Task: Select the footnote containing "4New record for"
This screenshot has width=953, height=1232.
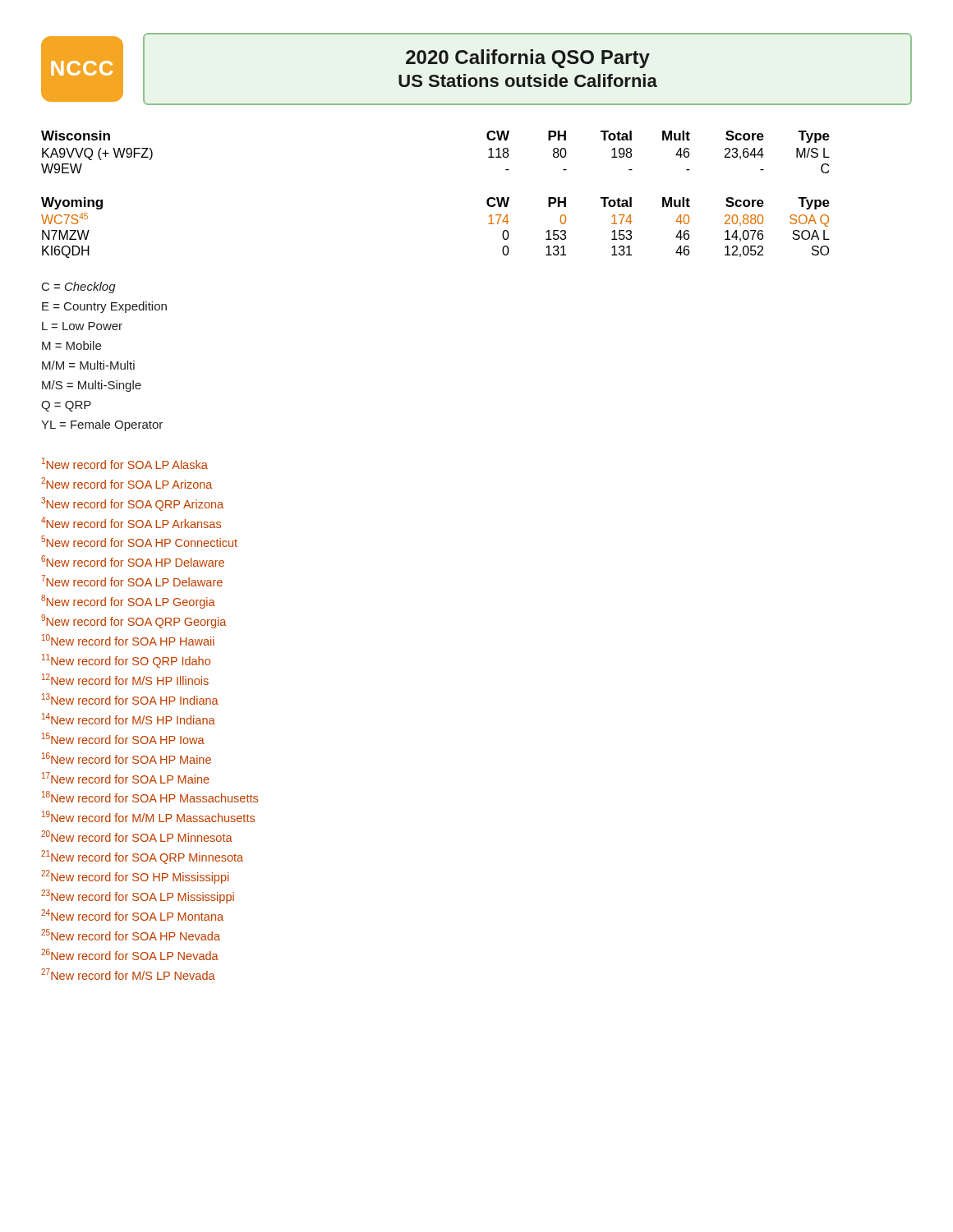Action: coord(131,523)
